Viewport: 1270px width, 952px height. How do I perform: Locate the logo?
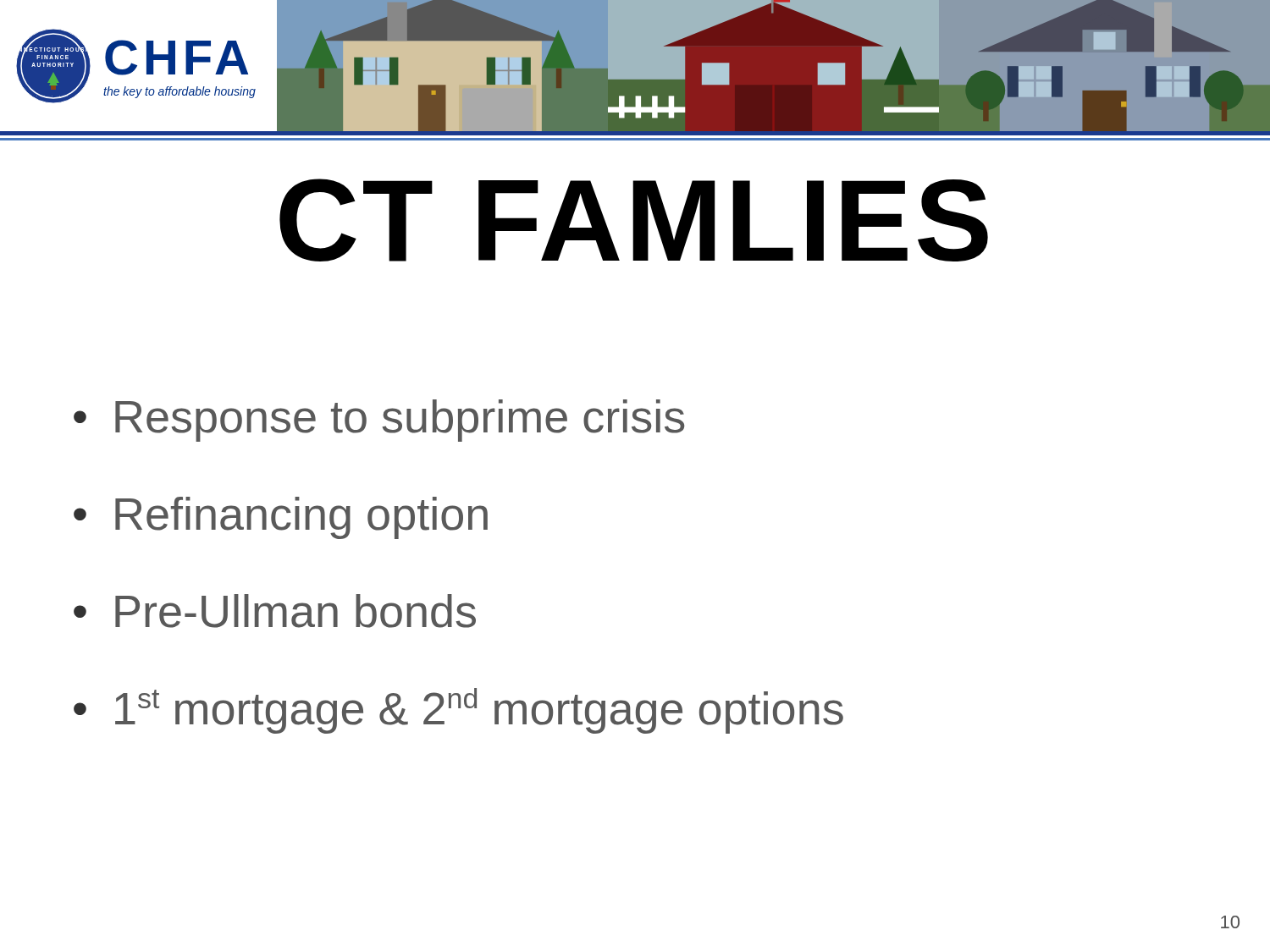(635, 66)
